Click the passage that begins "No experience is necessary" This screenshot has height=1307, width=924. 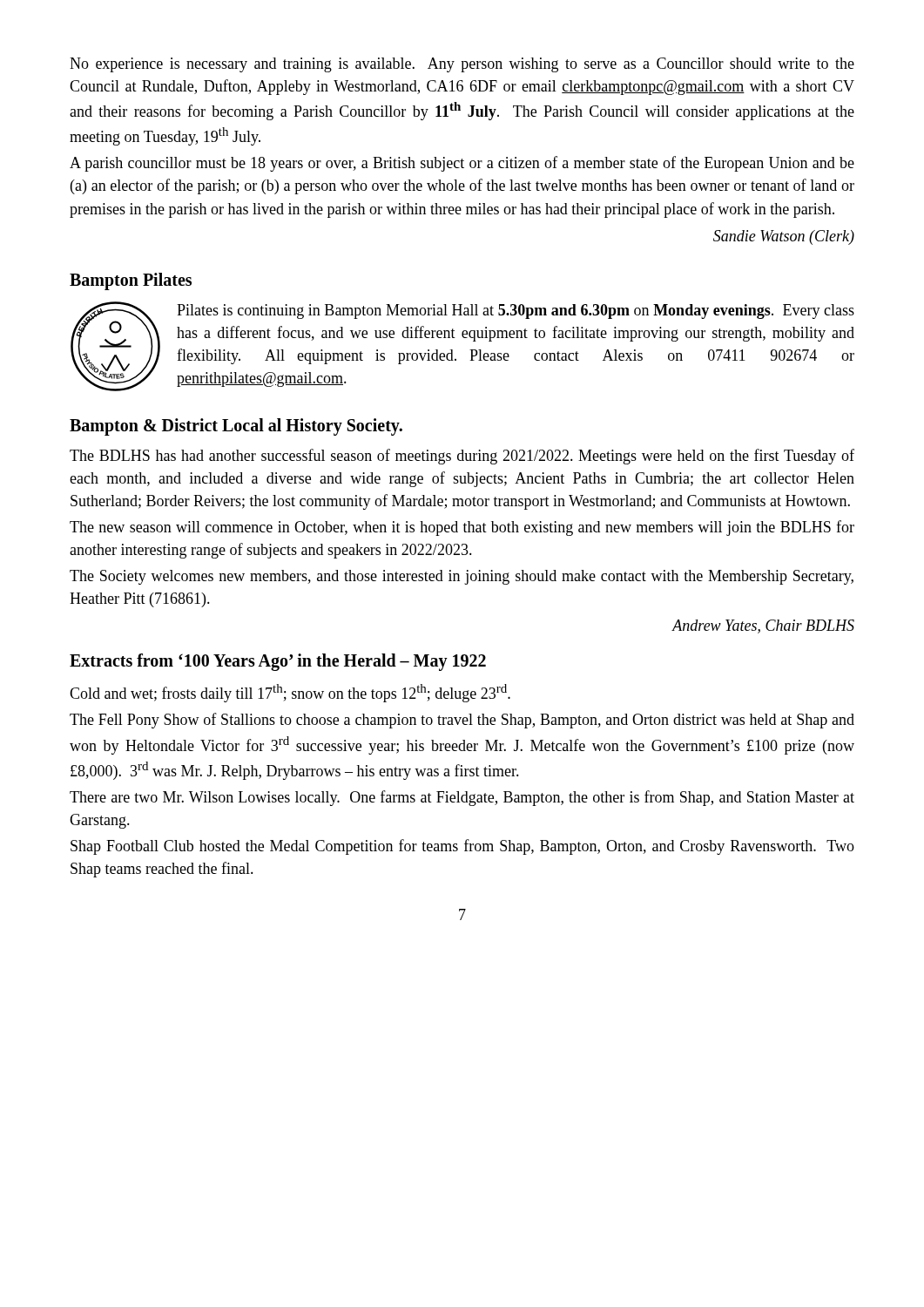462,65
